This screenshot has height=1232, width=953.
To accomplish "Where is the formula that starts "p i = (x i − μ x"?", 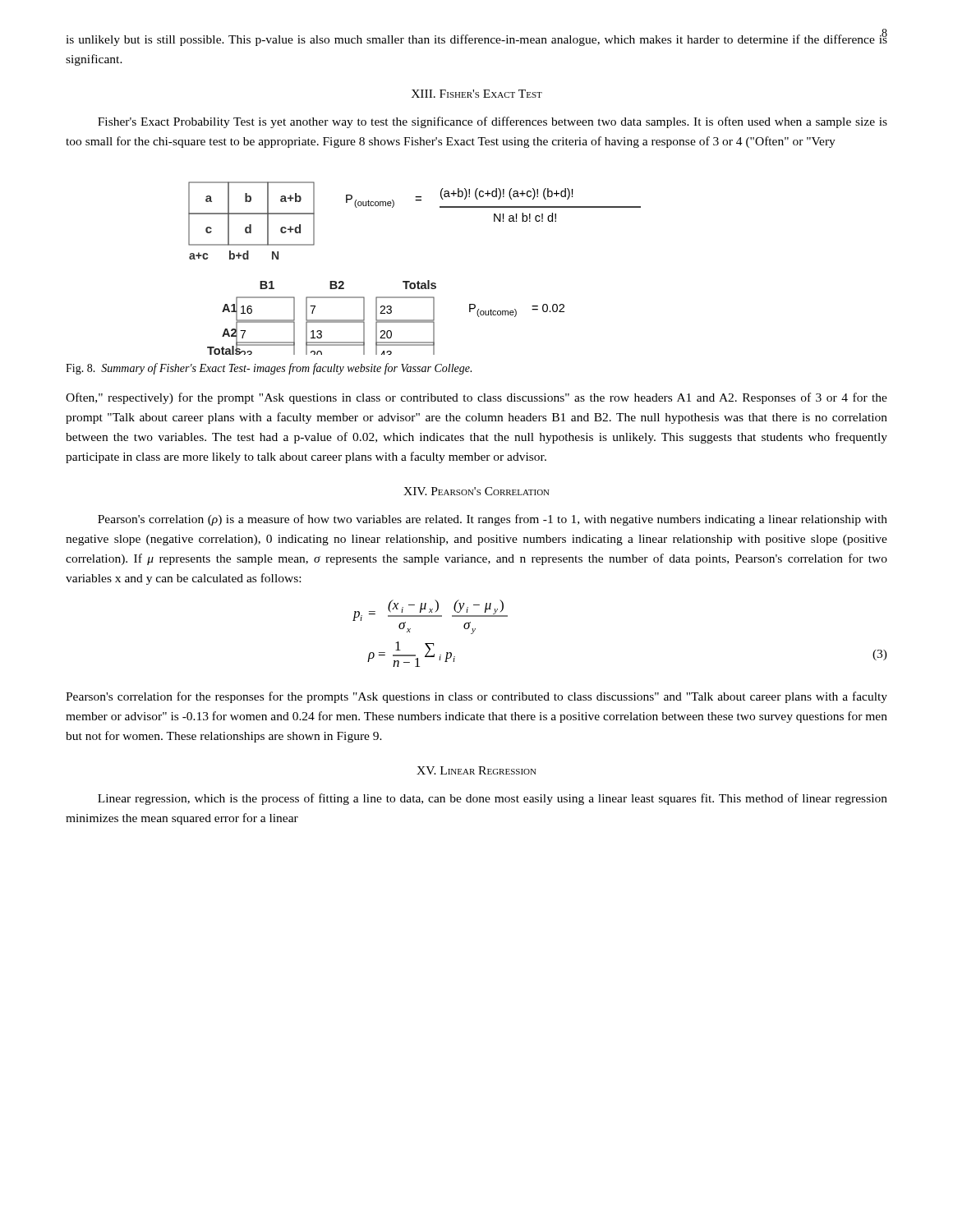I will [476, 635].
